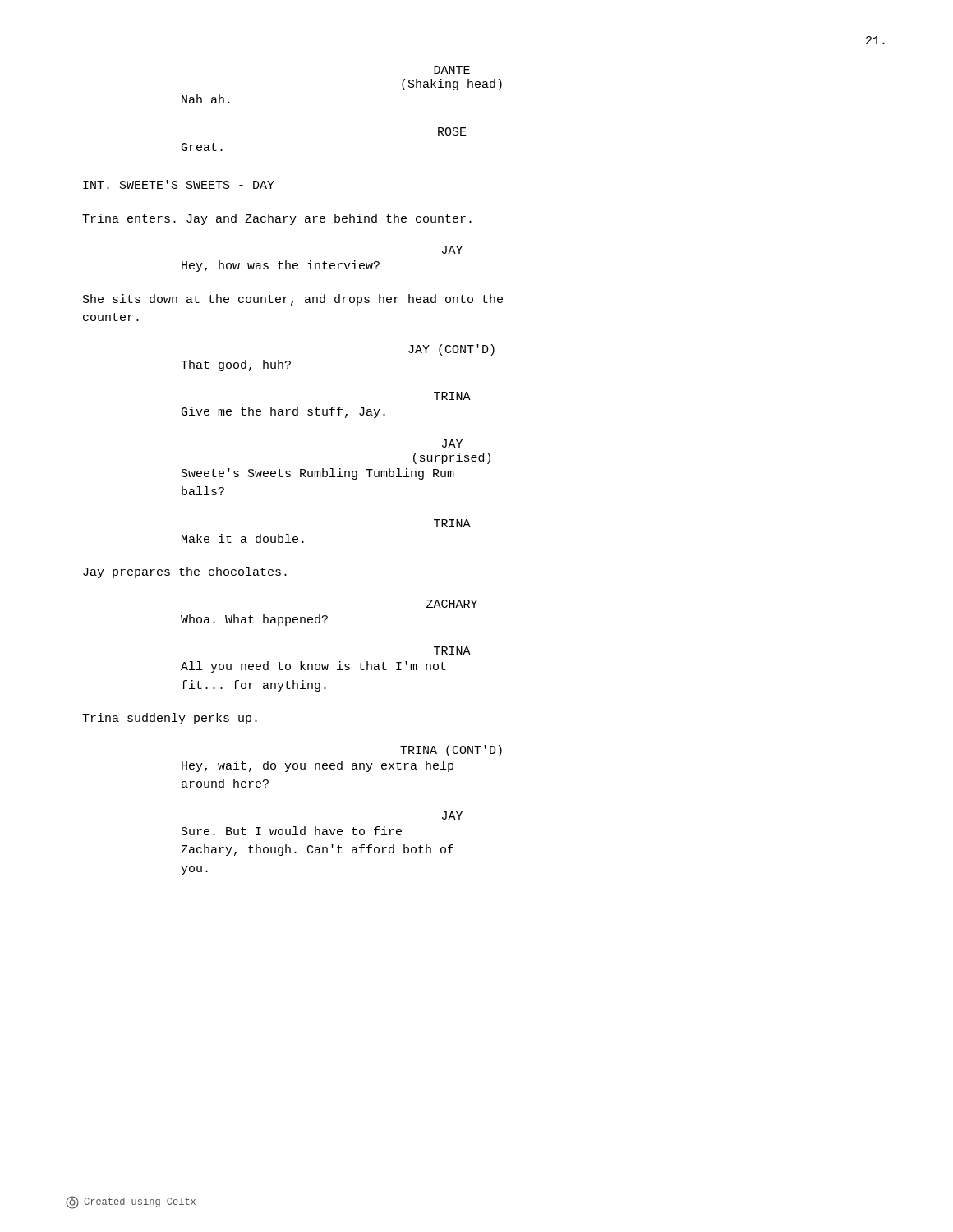The height and width of the screenshot is (1232, 953).
Task: Select the text with the text "TRINA Give me the hard stuff, Jay."
Action: point(452,406)
